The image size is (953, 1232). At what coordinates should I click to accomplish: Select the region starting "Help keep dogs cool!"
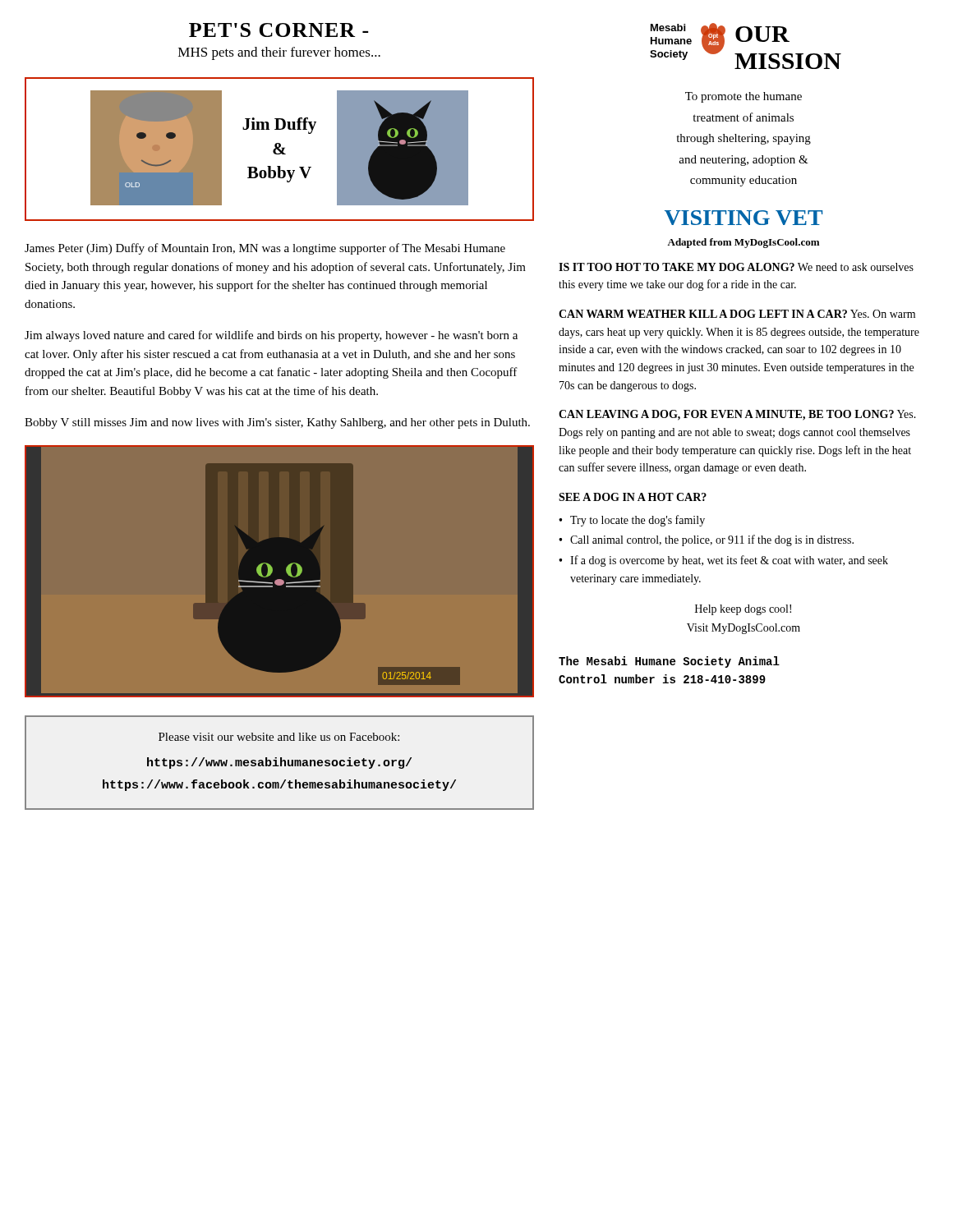pyautogui.click(x=743, y=618)
